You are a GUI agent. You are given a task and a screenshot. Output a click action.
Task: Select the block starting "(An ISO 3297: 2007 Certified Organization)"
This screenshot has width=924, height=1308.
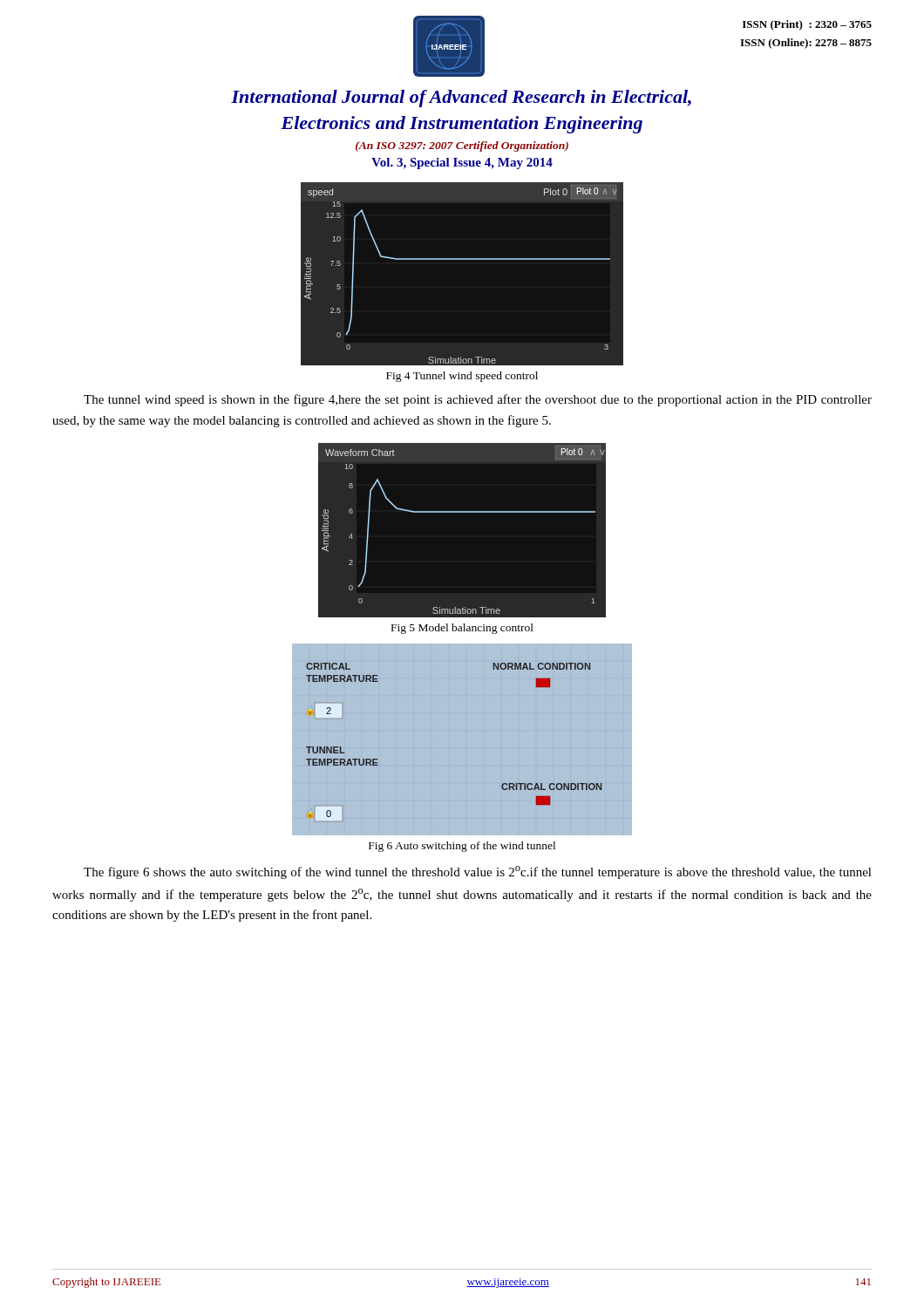[462, 145]
